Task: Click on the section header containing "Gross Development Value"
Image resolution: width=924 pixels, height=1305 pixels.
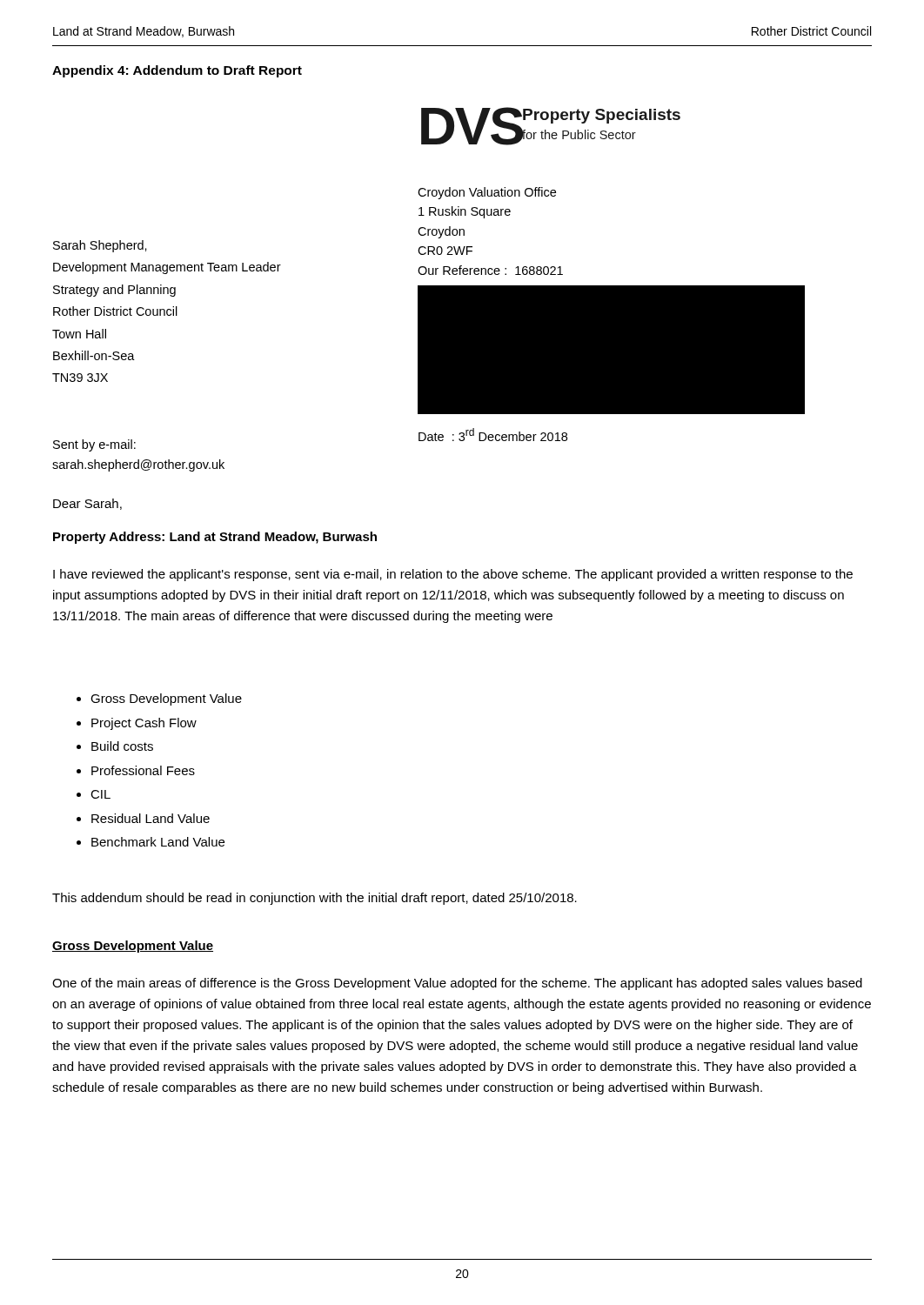Action: point(133,945)
